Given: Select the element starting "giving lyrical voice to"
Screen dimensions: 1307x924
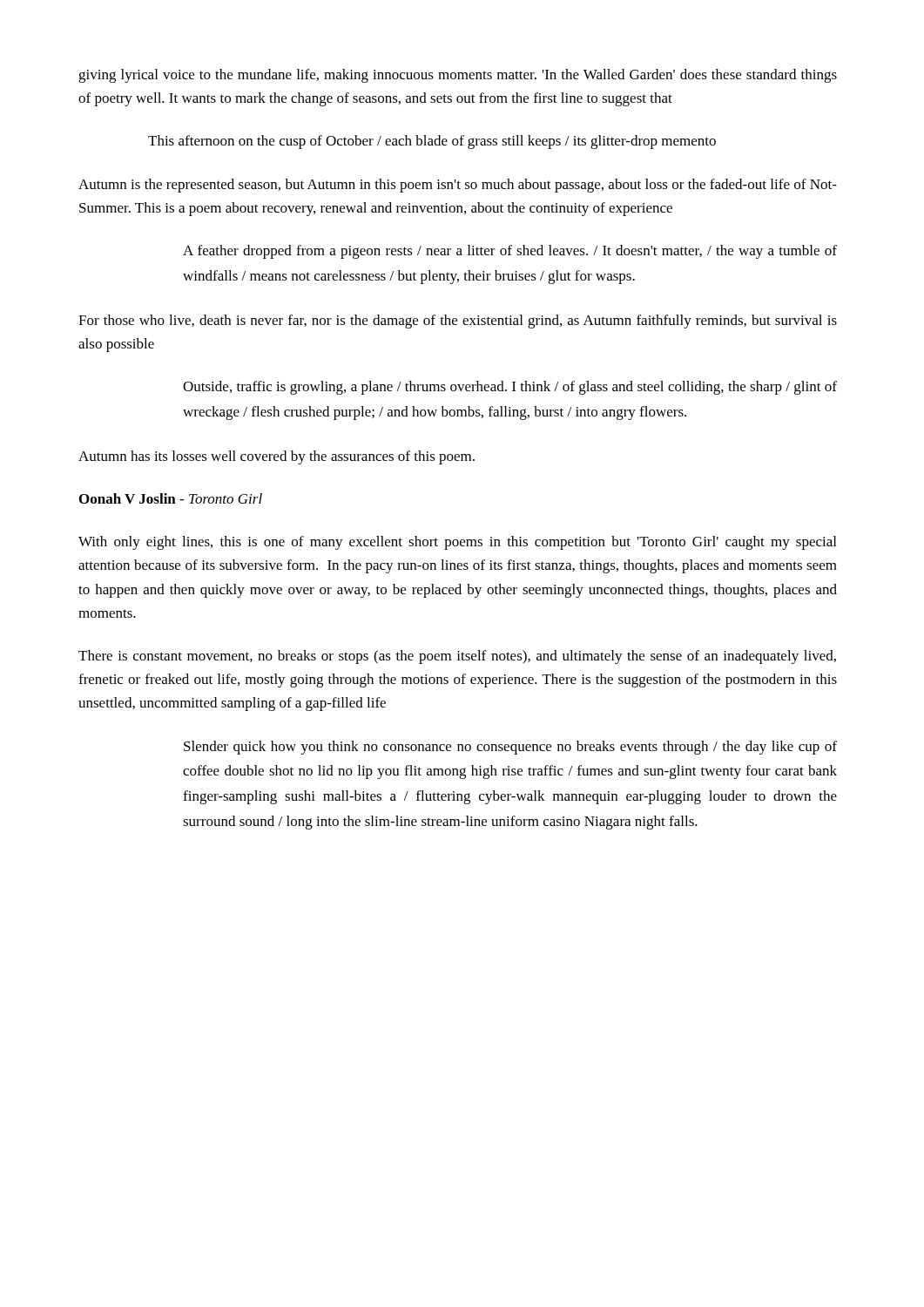Looking at the screenshot, I should (x=458, y=86).
